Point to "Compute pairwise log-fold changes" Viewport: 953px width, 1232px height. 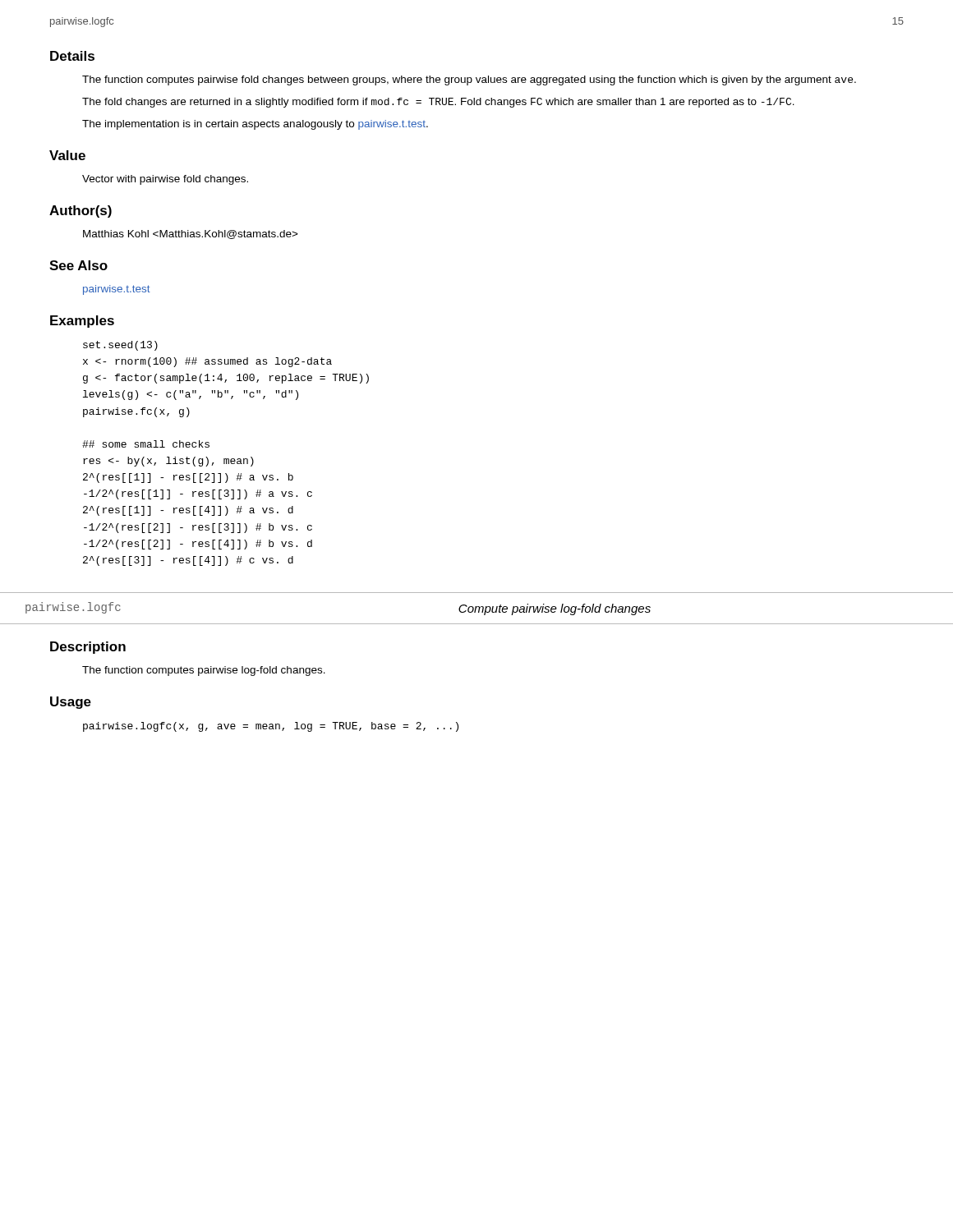click(555, 608)
